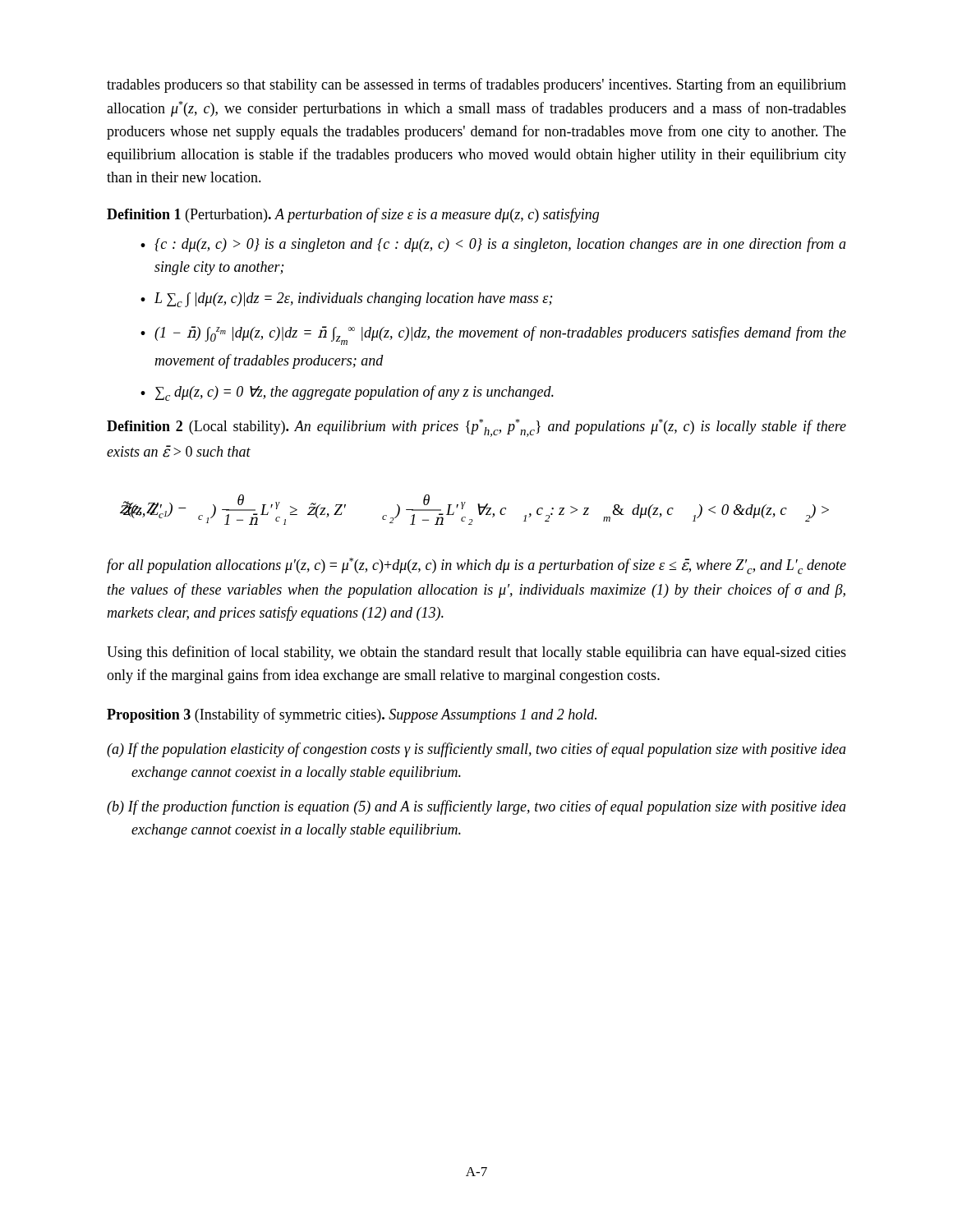
Task: Find the section header that says "Definition 1 (Perturbation). A perturbation"
Action: [353, 215]
